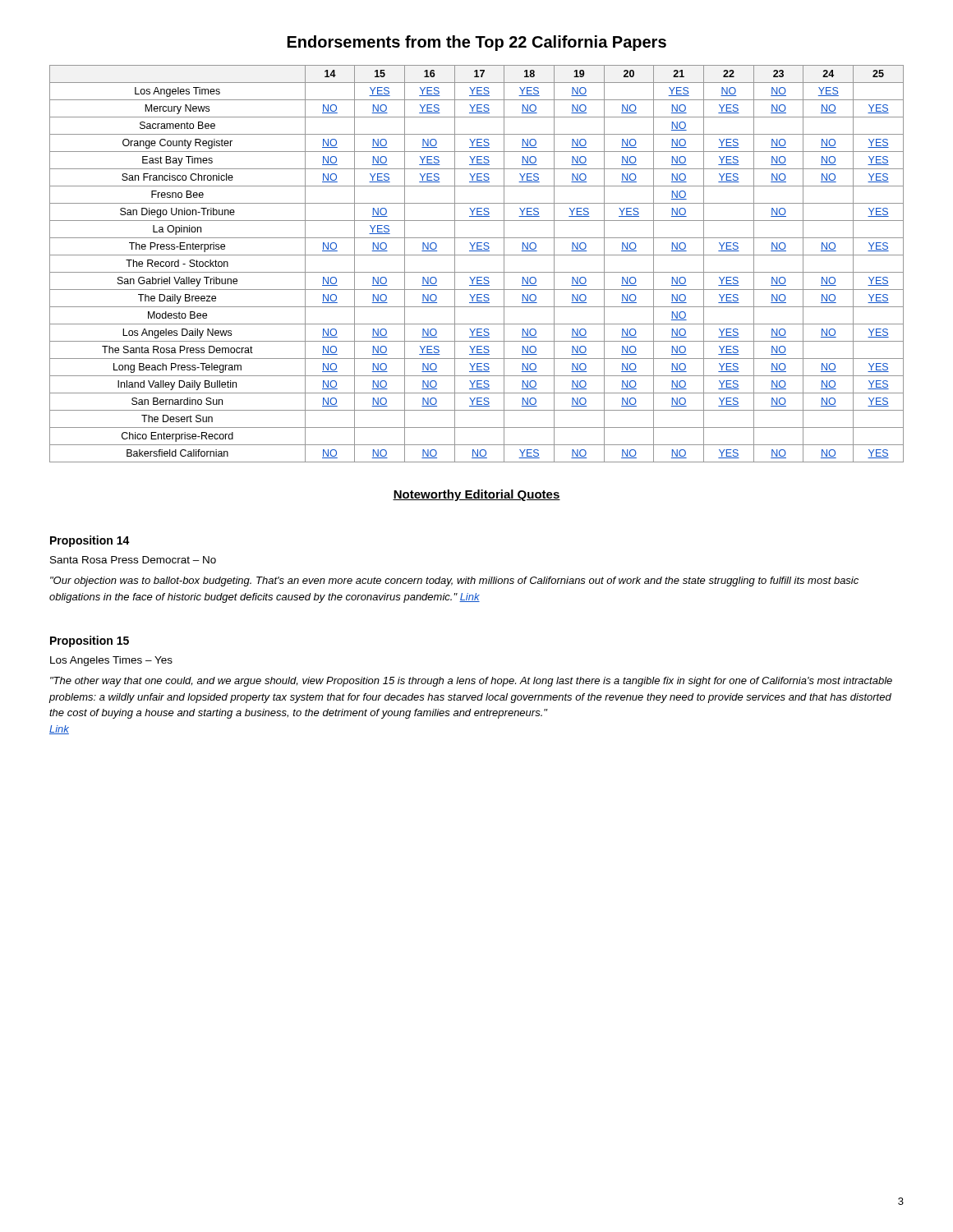Click on the table containing "La Opinion"
Screen dimensions: 1232x953
tap(476, 264)
